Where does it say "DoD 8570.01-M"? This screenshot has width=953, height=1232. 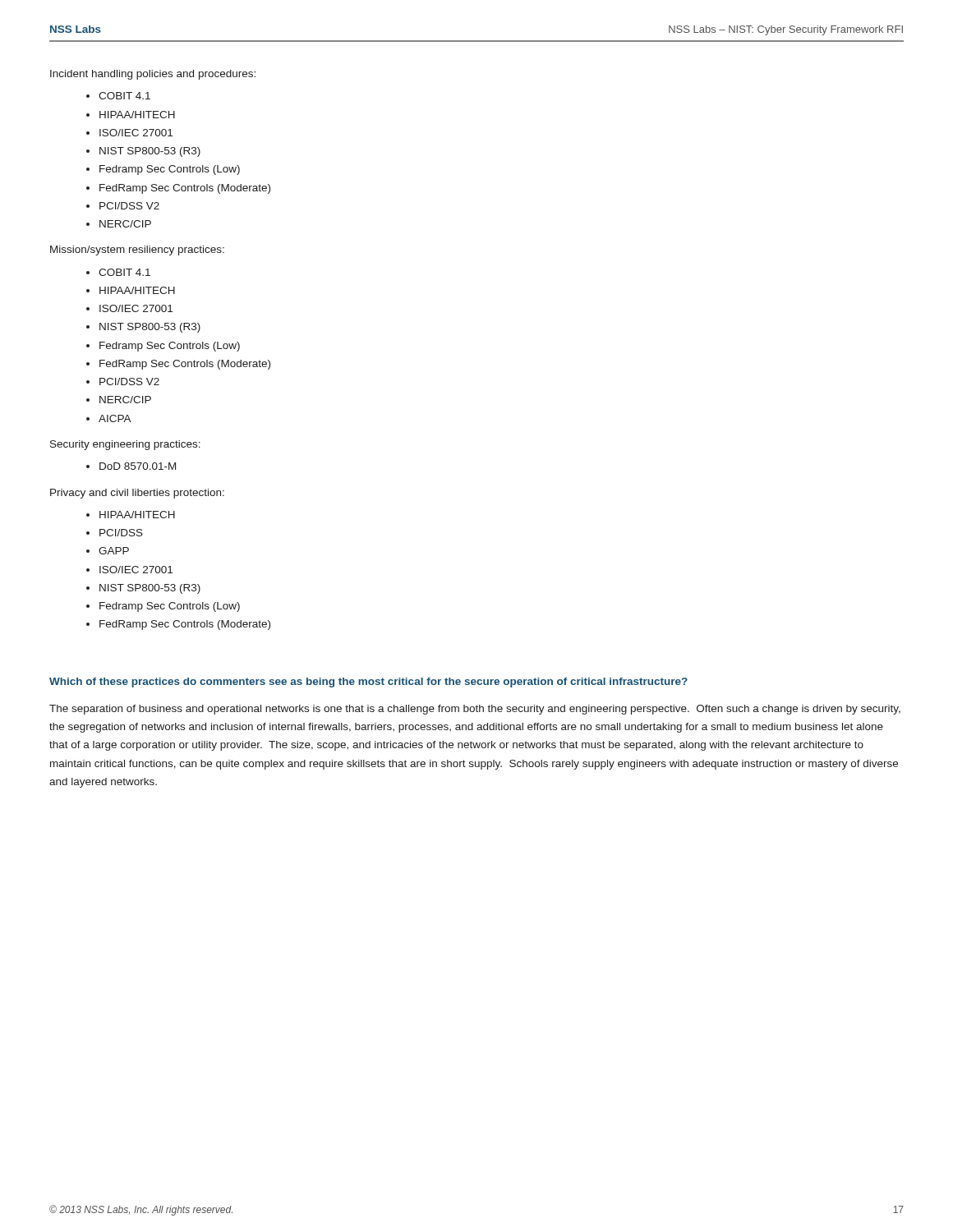[x=138, y=466]
